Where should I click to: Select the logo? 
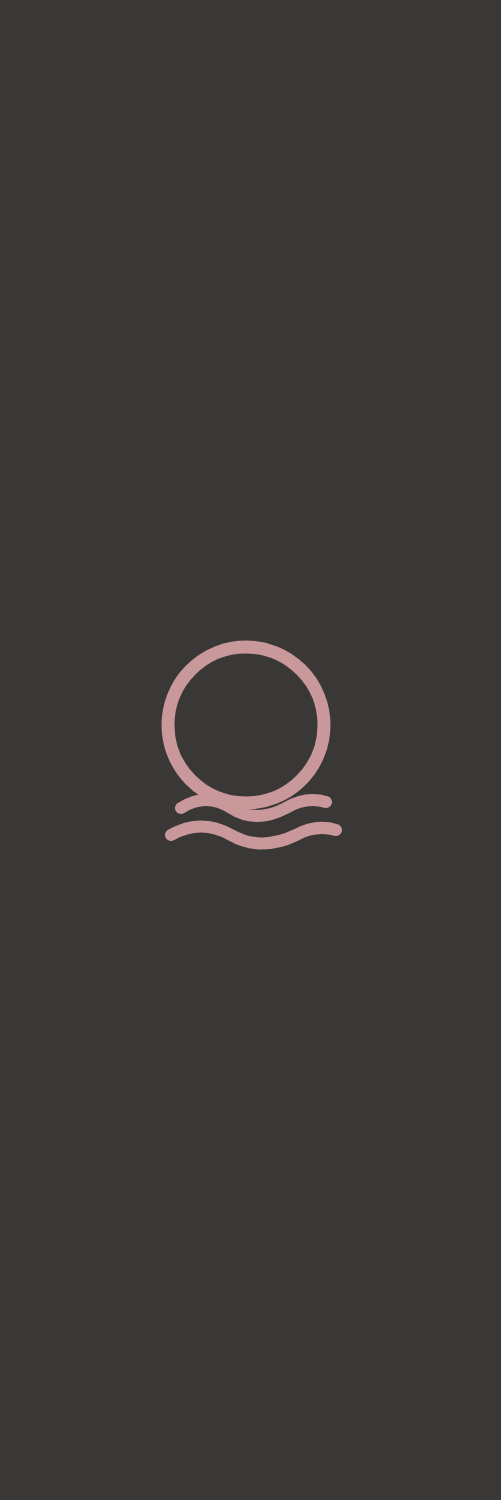pyautogui.click(x=250, y=750)
